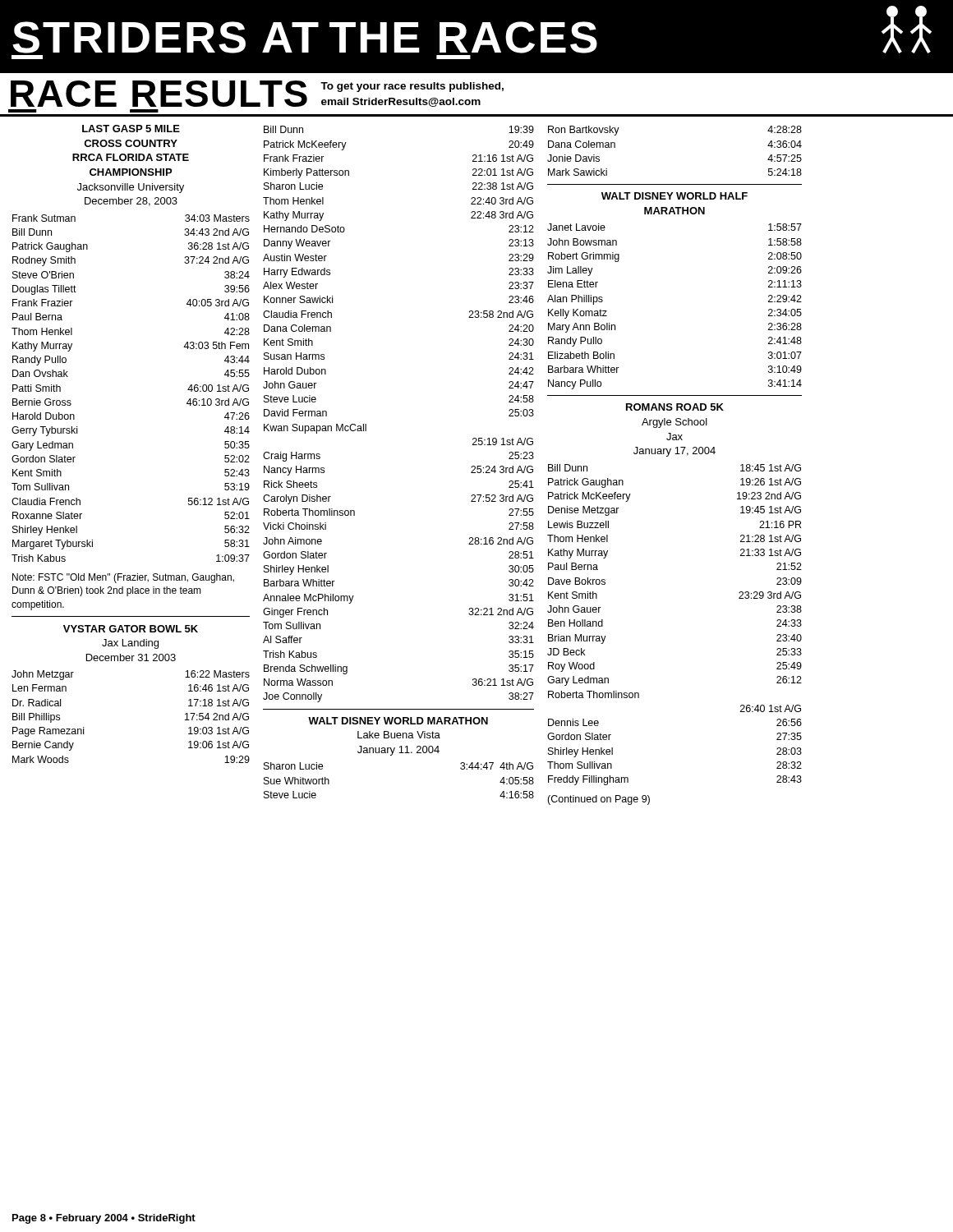Screen dimensions: 1232x953
Task: Click on the table containing "Bill Dunn18:45 1st"
Action: [674, 624]
